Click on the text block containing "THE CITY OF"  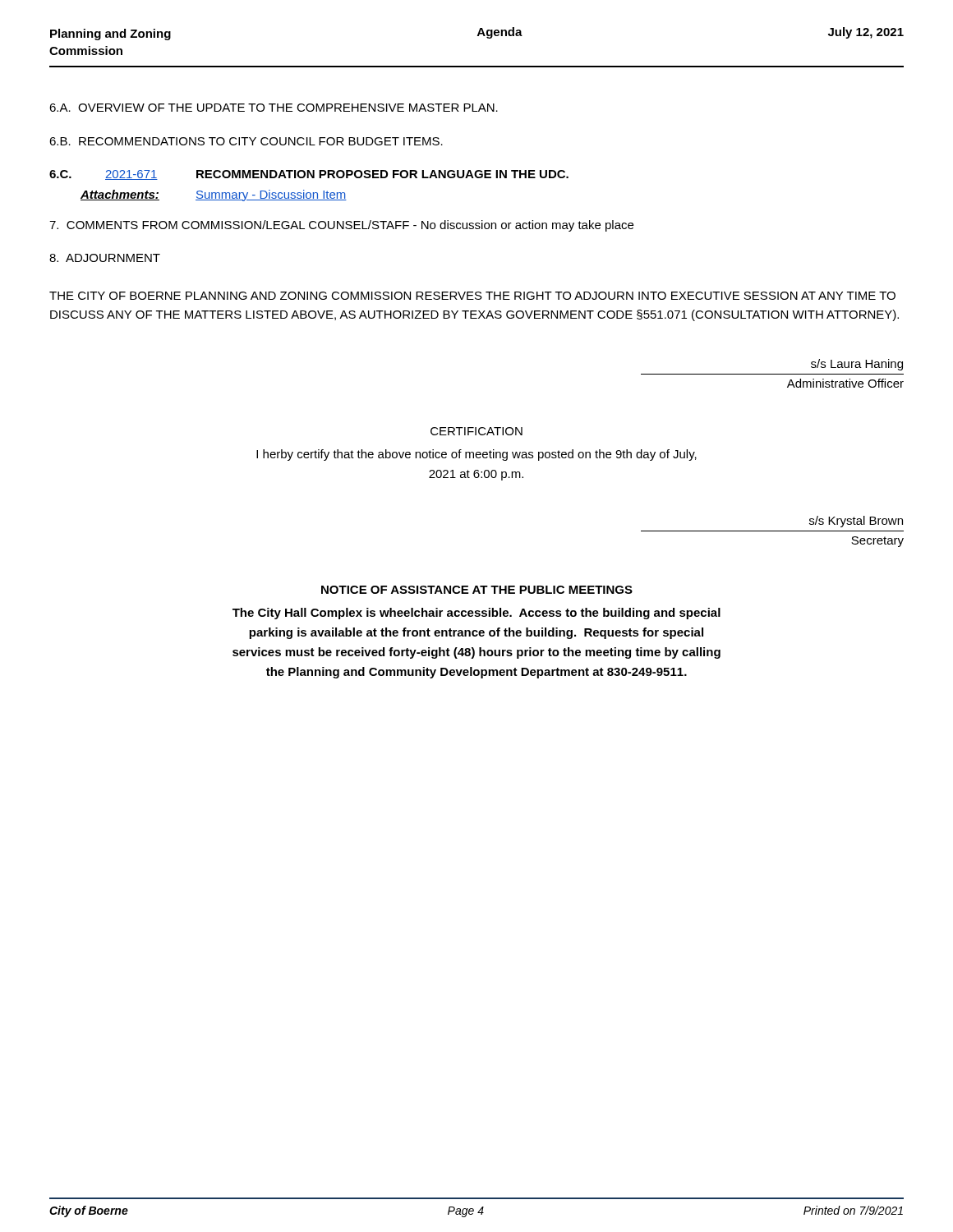[475, 304]
